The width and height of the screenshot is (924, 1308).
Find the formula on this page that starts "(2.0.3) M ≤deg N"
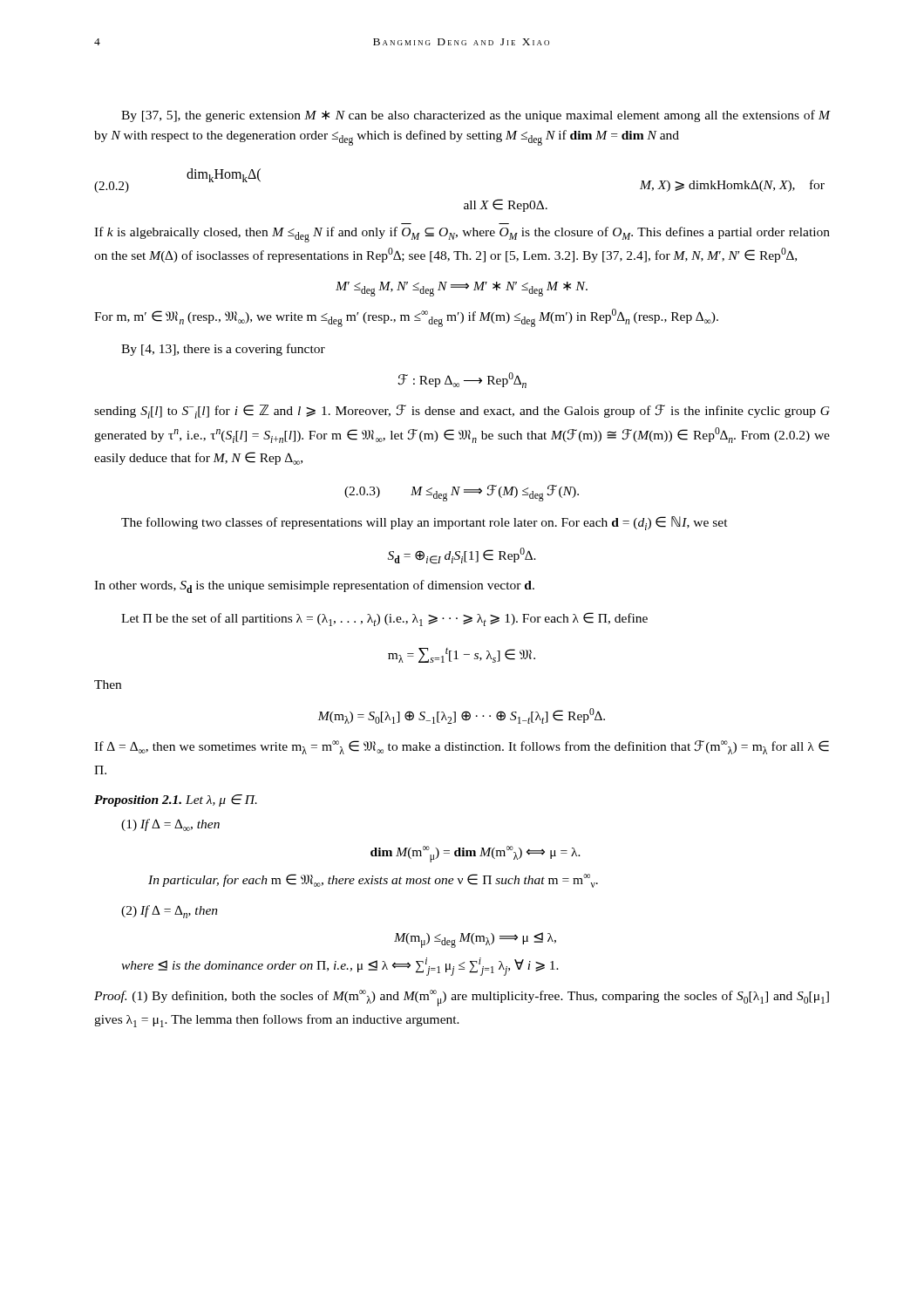462,492
